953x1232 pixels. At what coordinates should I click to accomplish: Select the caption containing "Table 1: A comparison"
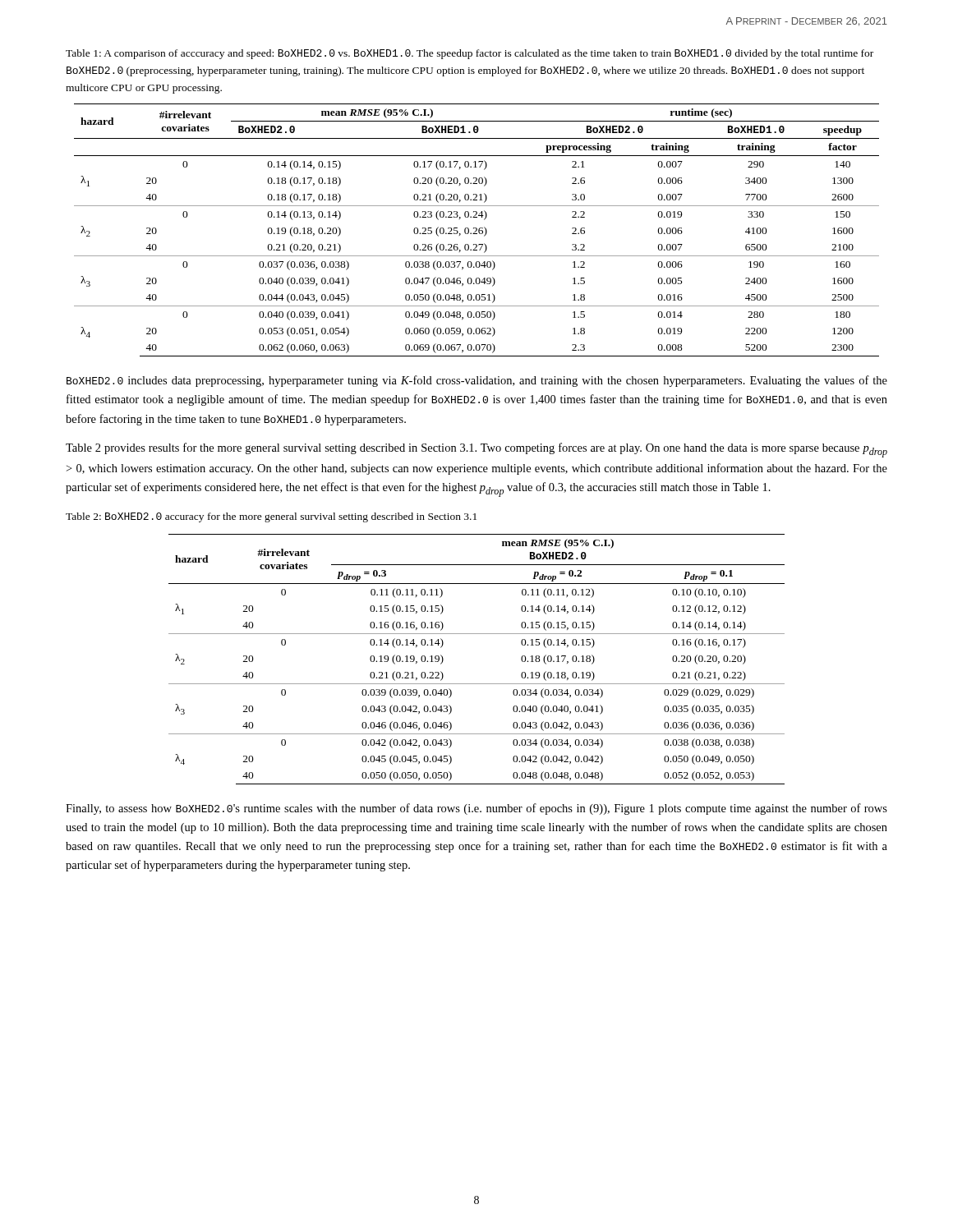click(x=470, y=70)
